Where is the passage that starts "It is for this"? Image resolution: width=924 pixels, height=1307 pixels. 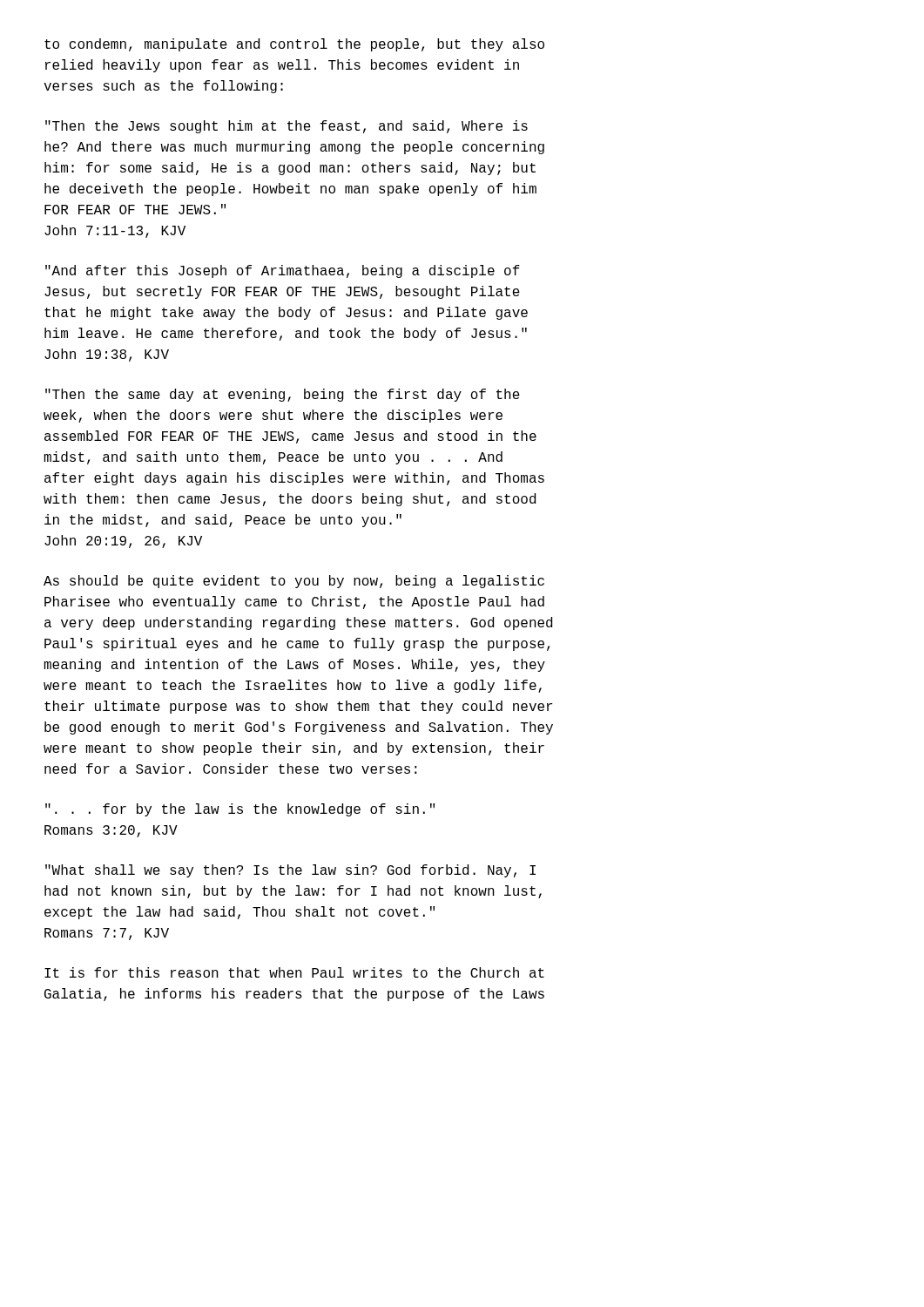coord(294,985)
